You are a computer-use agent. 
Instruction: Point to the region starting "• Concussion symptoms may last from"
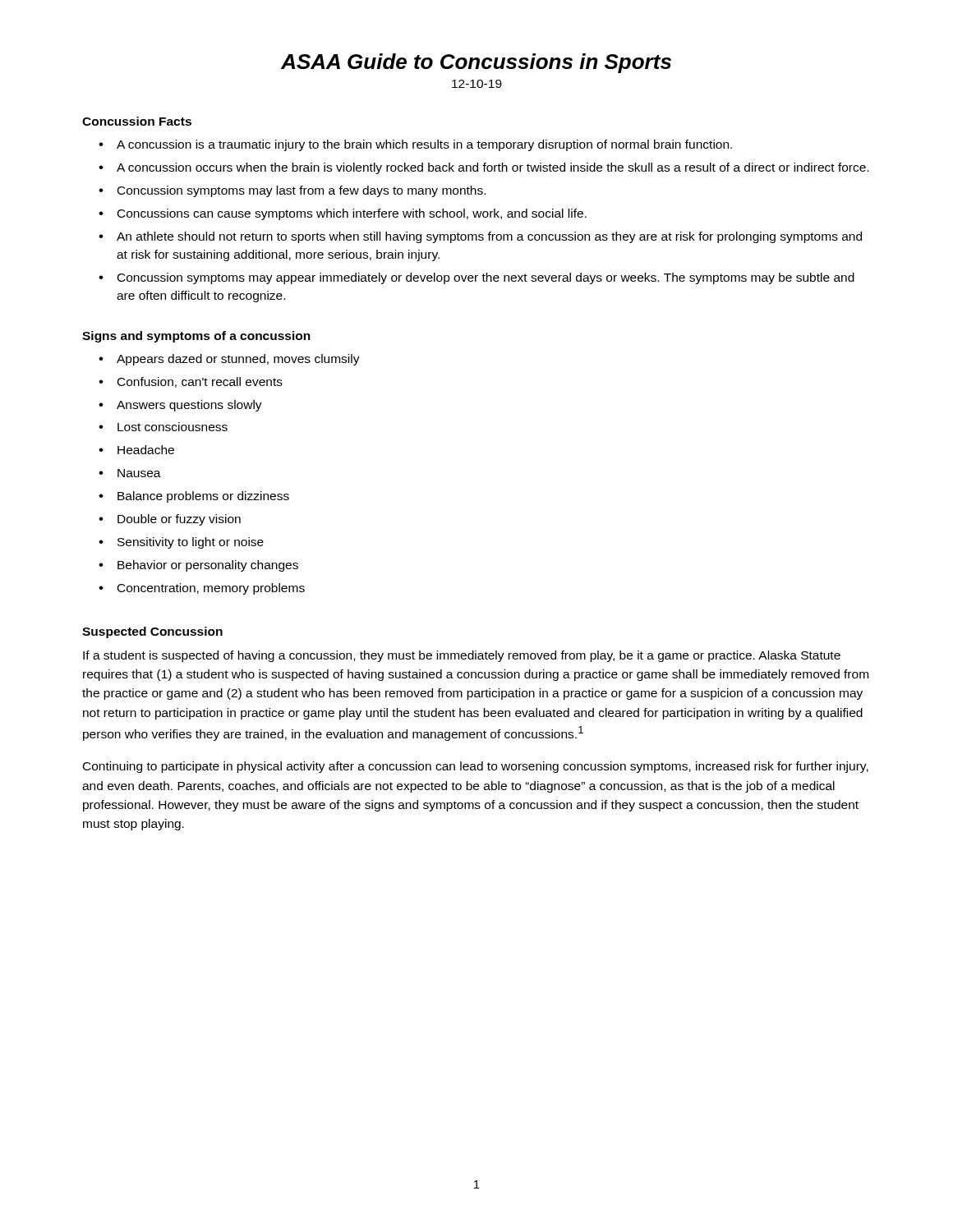[x=485, y=191]
